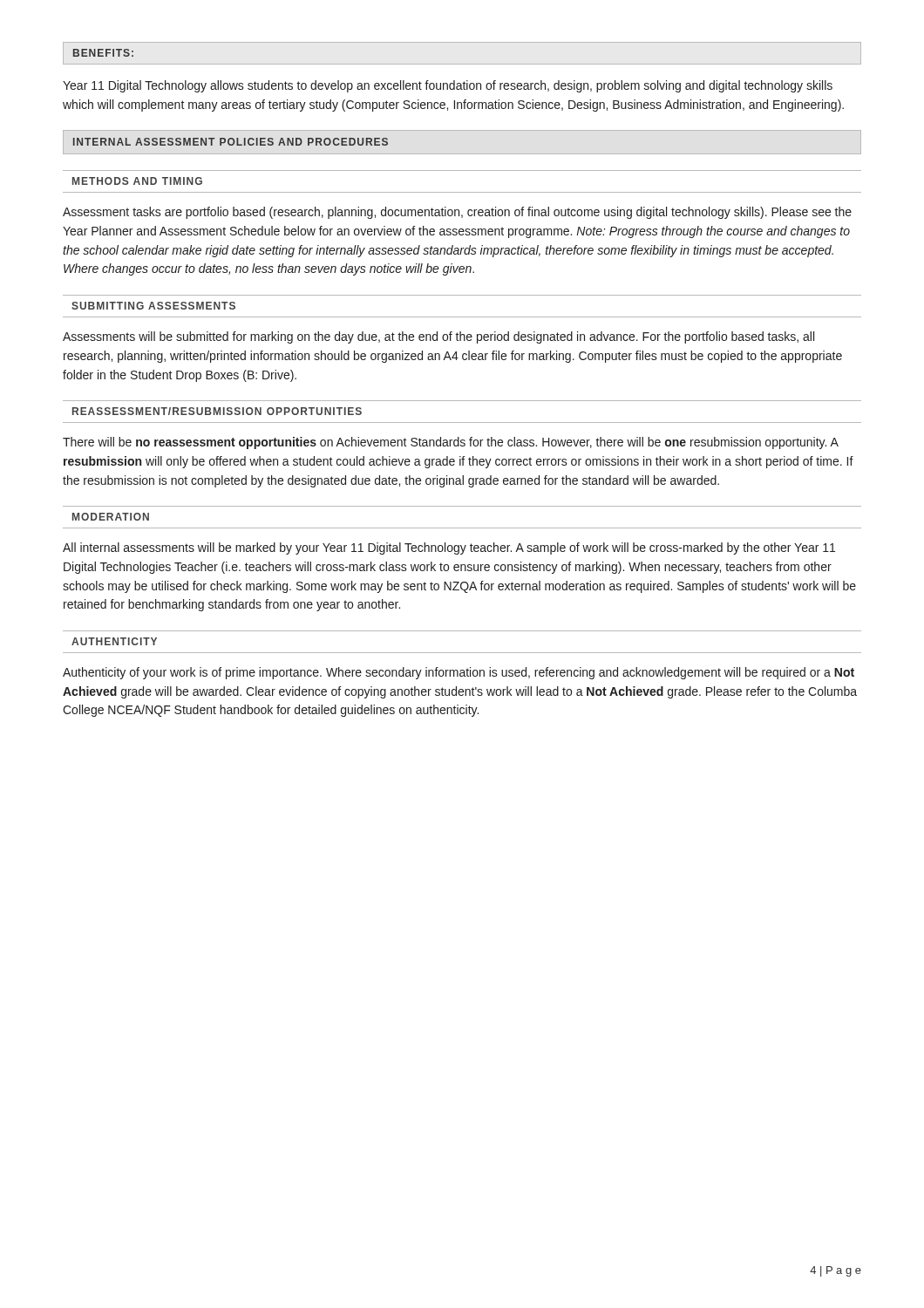Locate the element starting "METHODS AND TIMING"

point(138,182)
